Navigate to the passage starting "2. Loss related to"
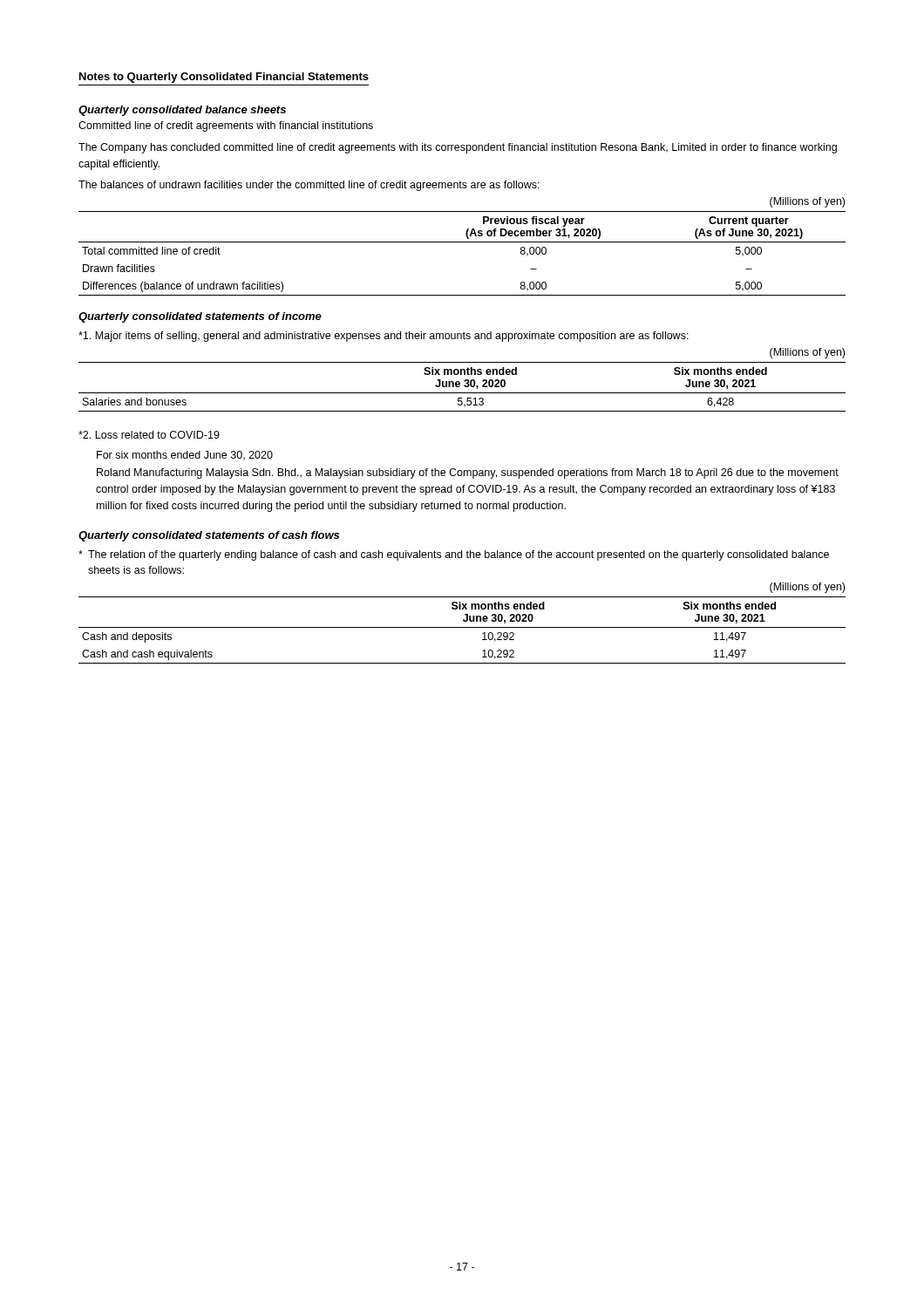 [149, 435]
